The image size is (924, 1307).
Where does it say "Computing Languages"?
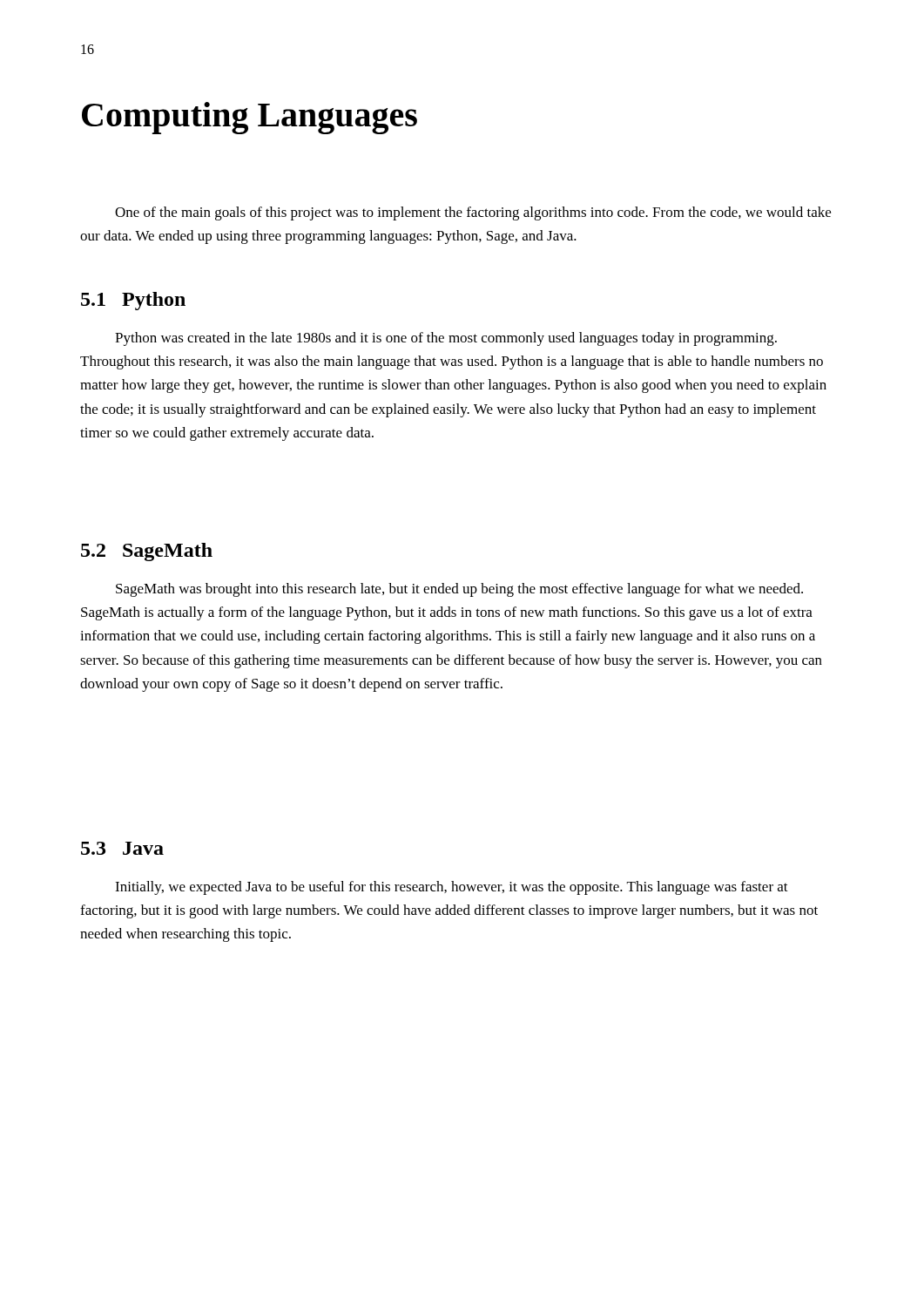249,115
